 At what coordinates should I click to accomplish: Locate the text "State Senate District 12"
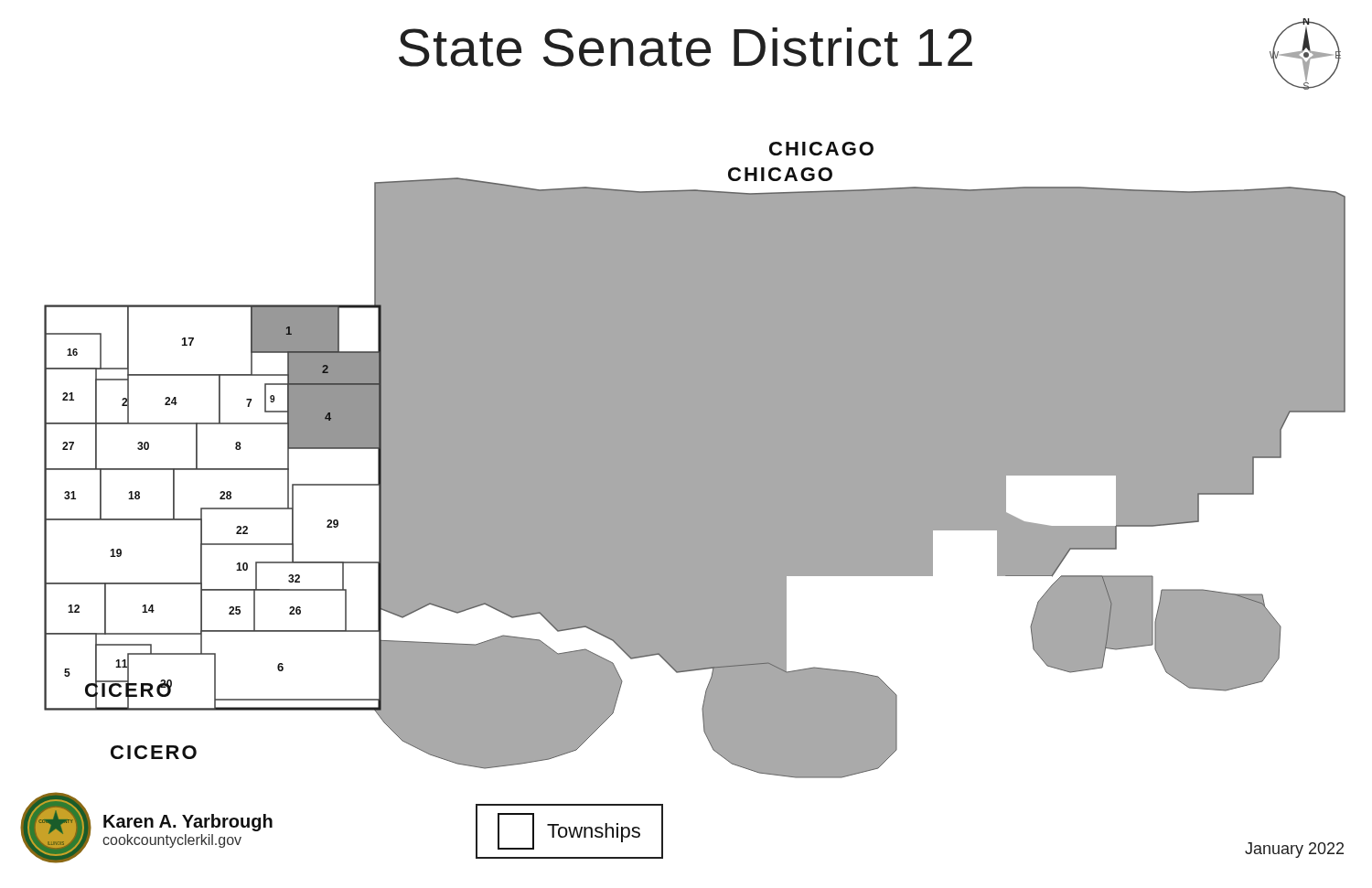pyautogui.click(x=686, y=47)
